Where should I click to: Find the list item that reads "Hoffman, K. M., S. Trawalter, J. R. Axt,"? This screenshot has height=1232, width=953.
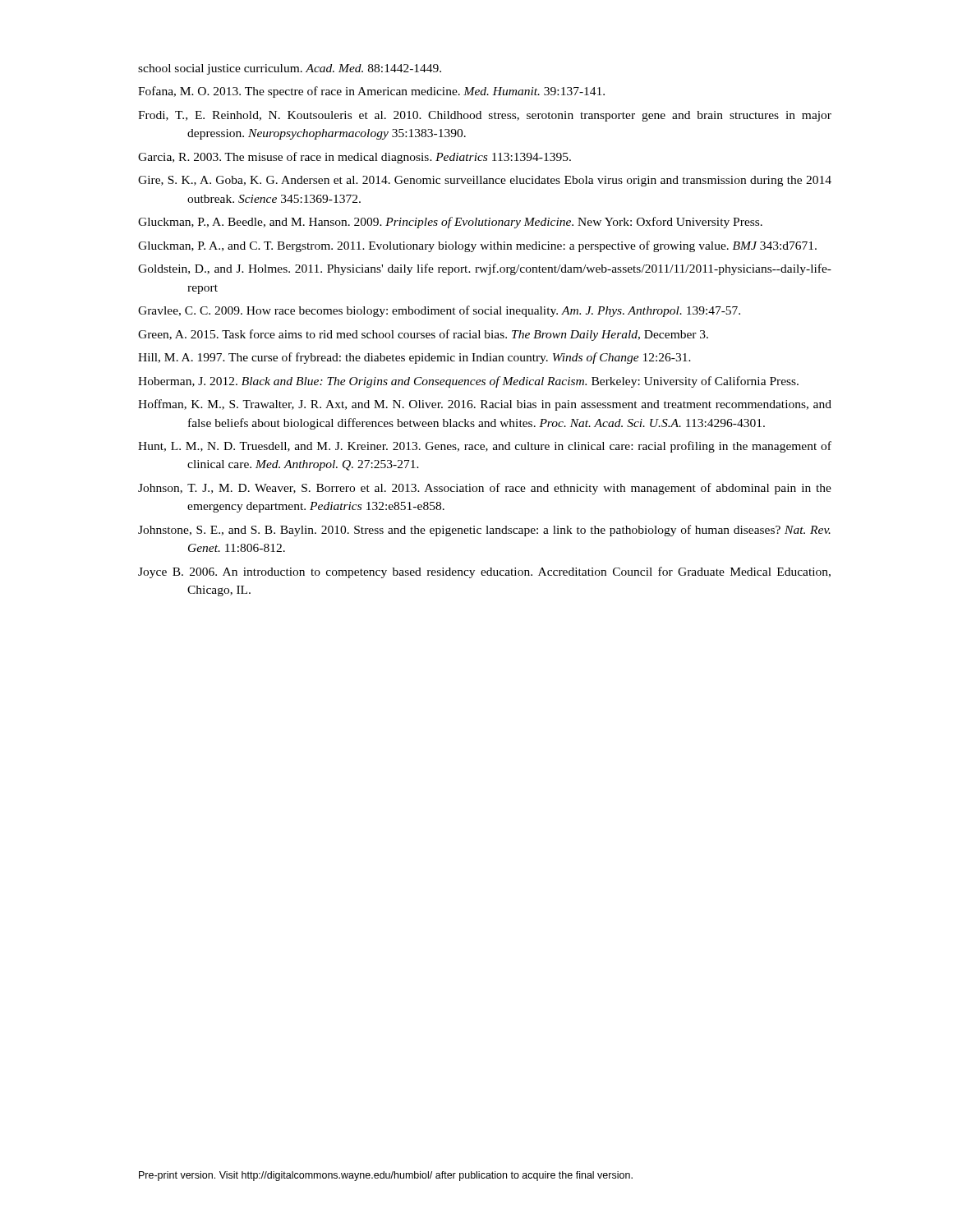click(485, 413)
